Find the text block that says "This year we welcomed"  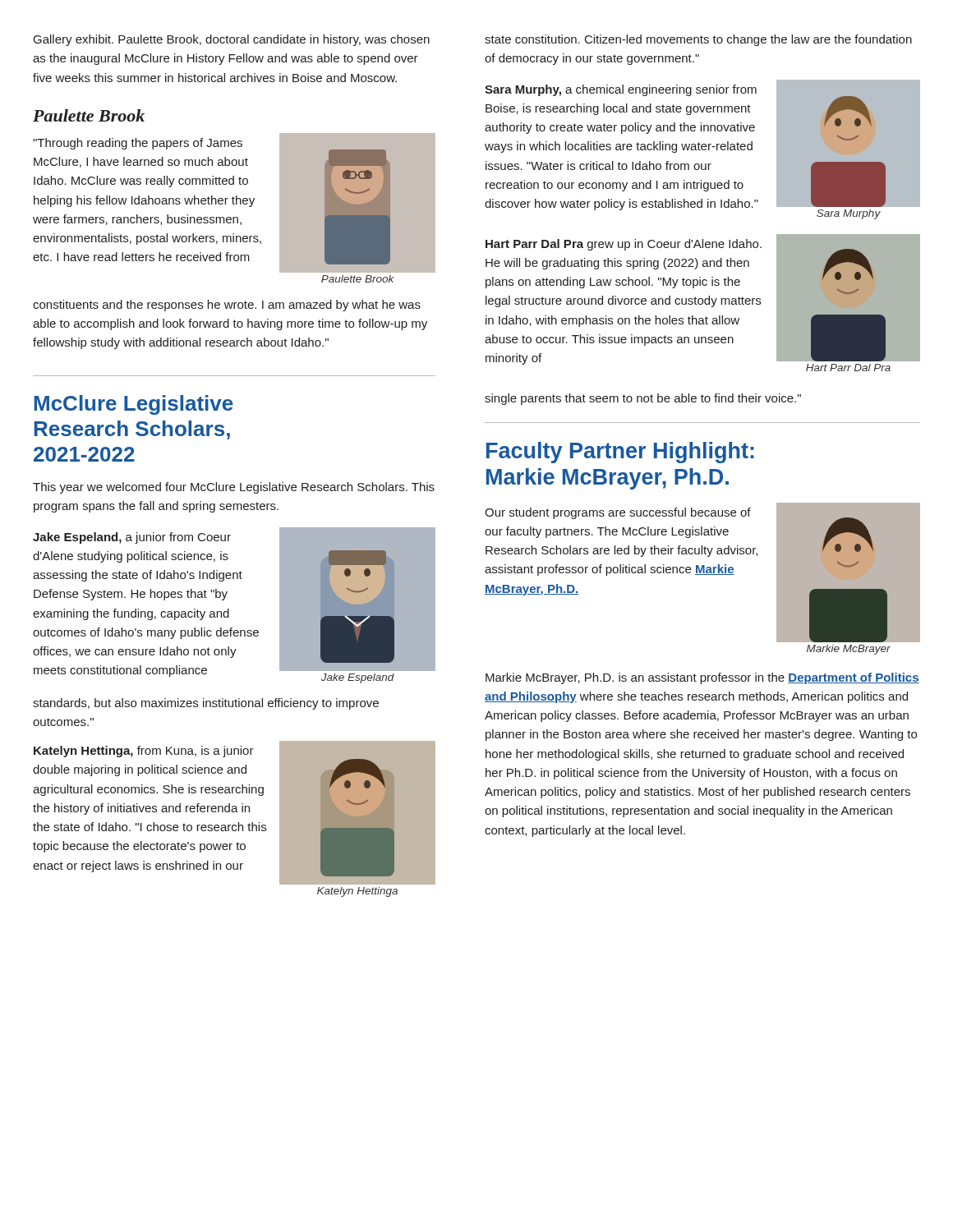[x=234, y=496]
